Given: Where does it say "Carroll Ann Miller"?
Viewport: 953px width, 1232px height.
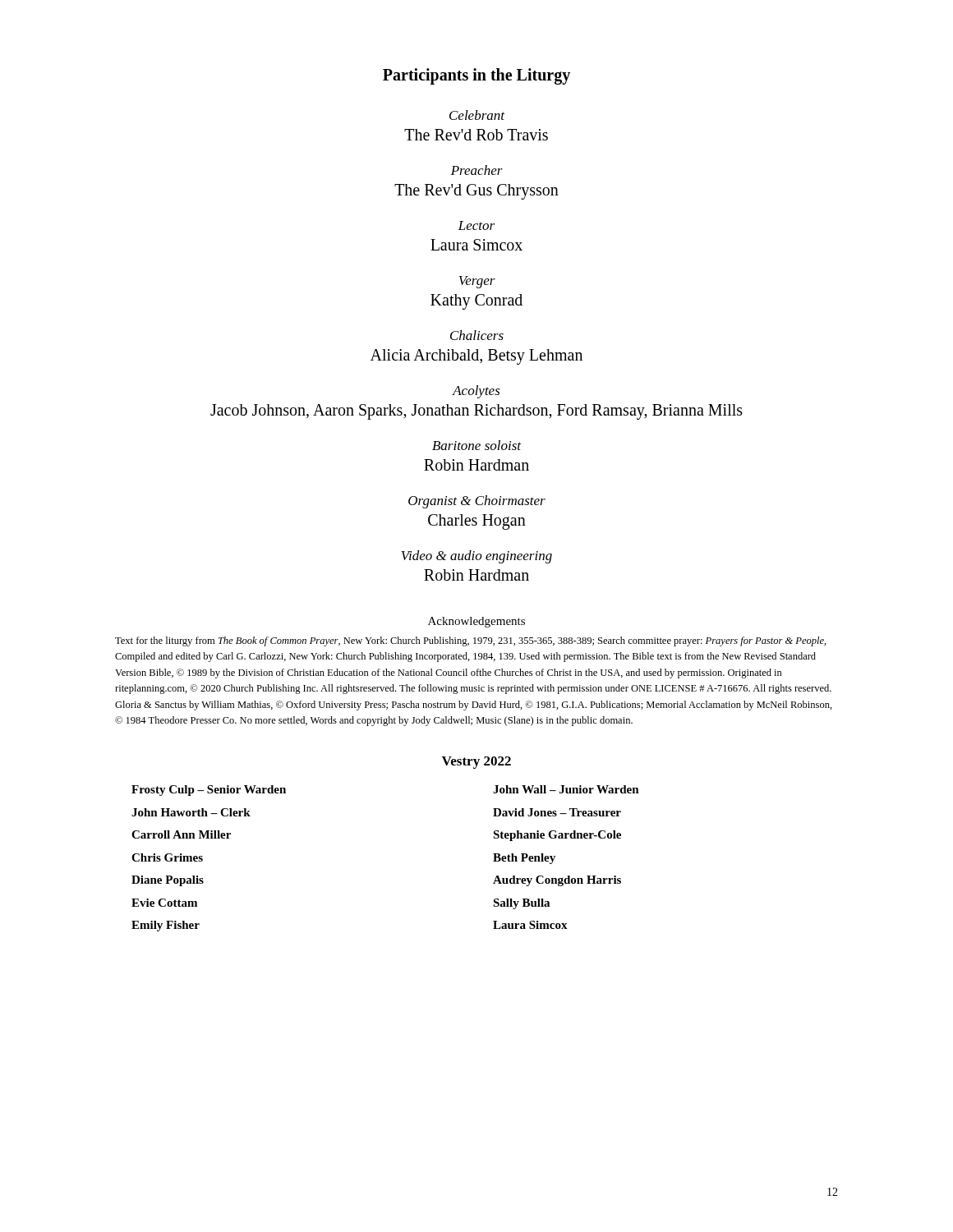Looking at the screenshot, I should coord(181,835).
